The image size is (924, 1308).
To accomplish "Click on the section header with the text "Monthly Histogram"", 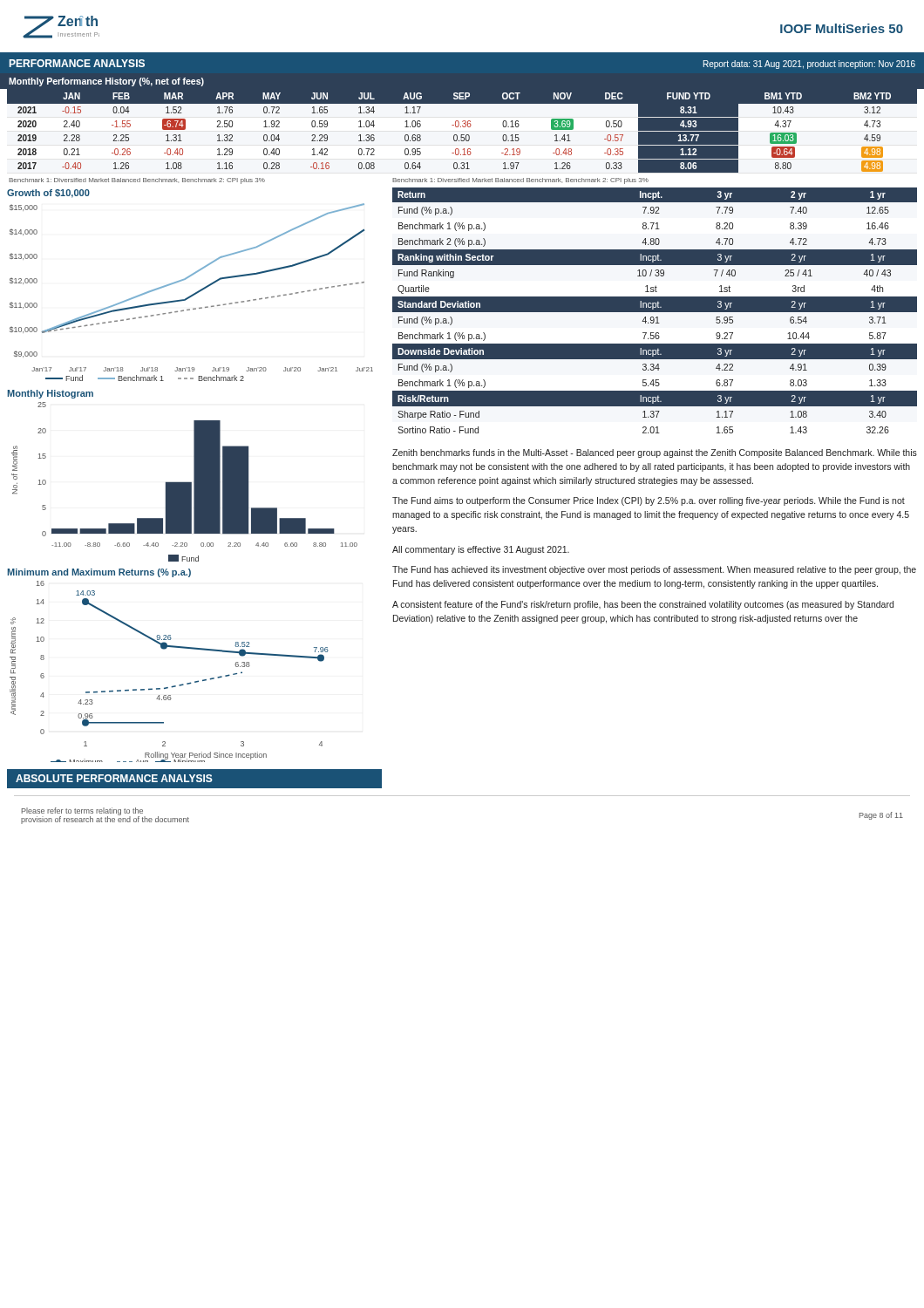I will click(x=50, y=393).
